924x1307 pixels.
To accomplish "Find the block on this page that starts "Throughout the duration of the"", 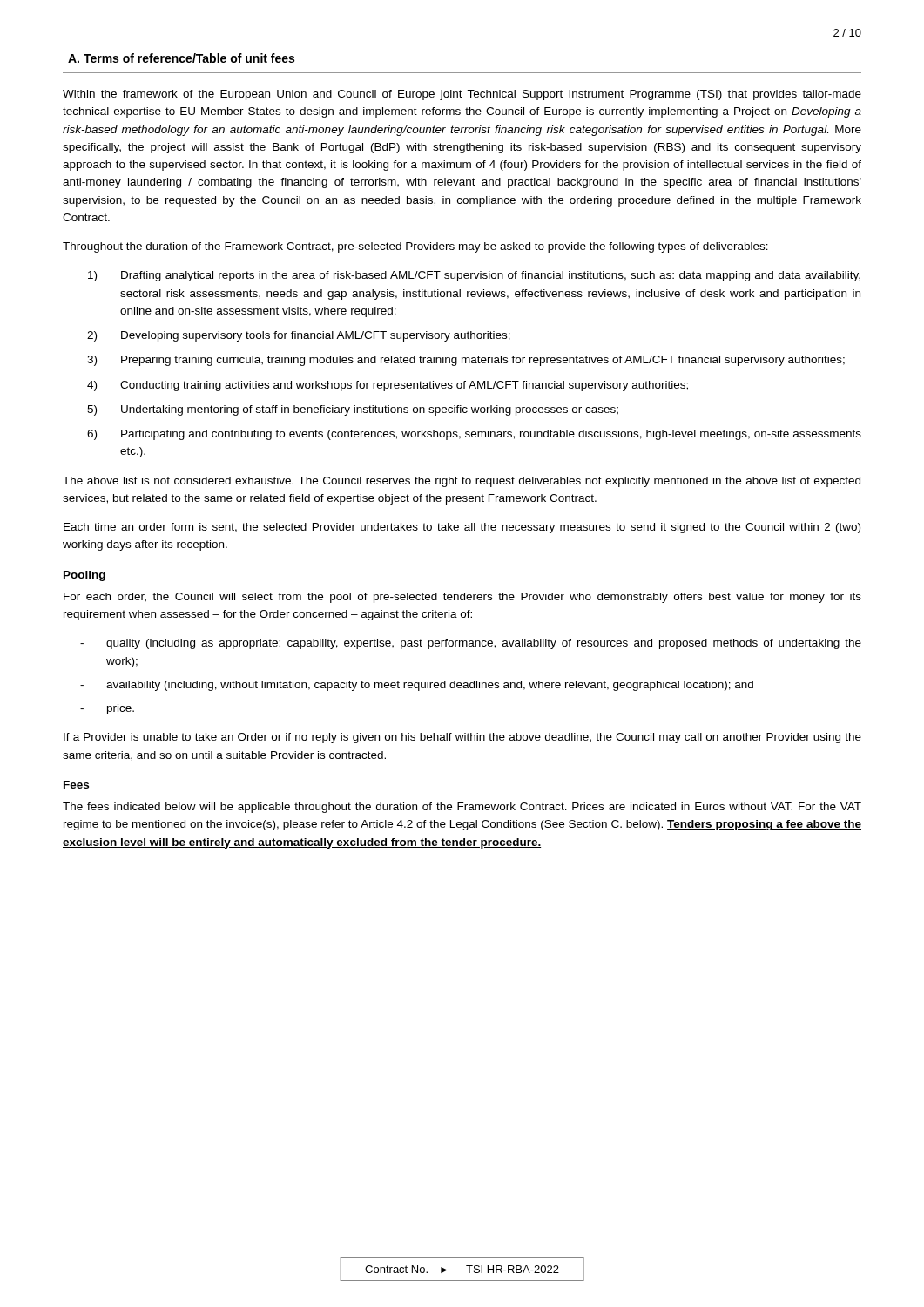I will [416, 246].
